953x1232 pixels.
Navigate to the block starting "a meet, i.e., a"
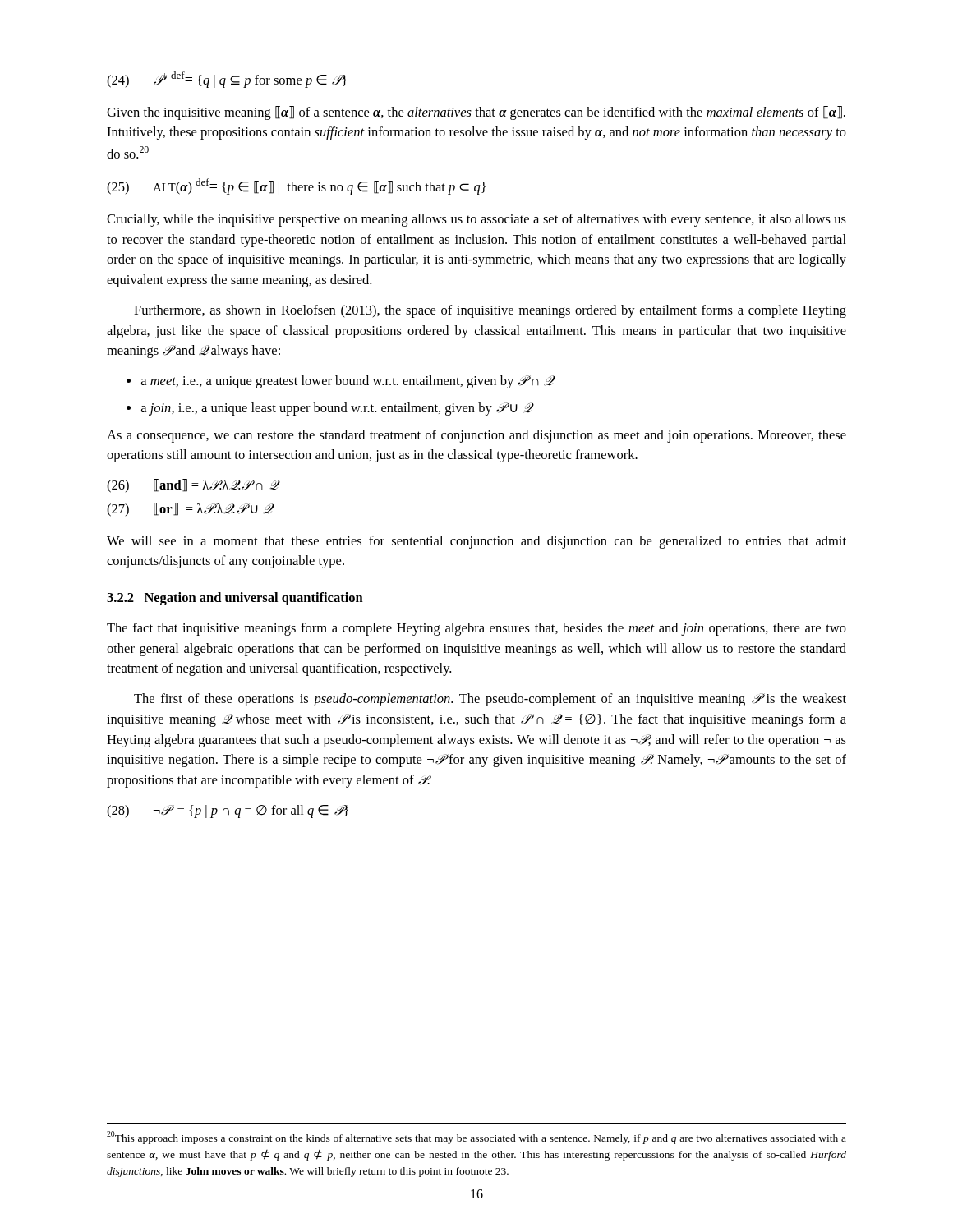[476, 381]
